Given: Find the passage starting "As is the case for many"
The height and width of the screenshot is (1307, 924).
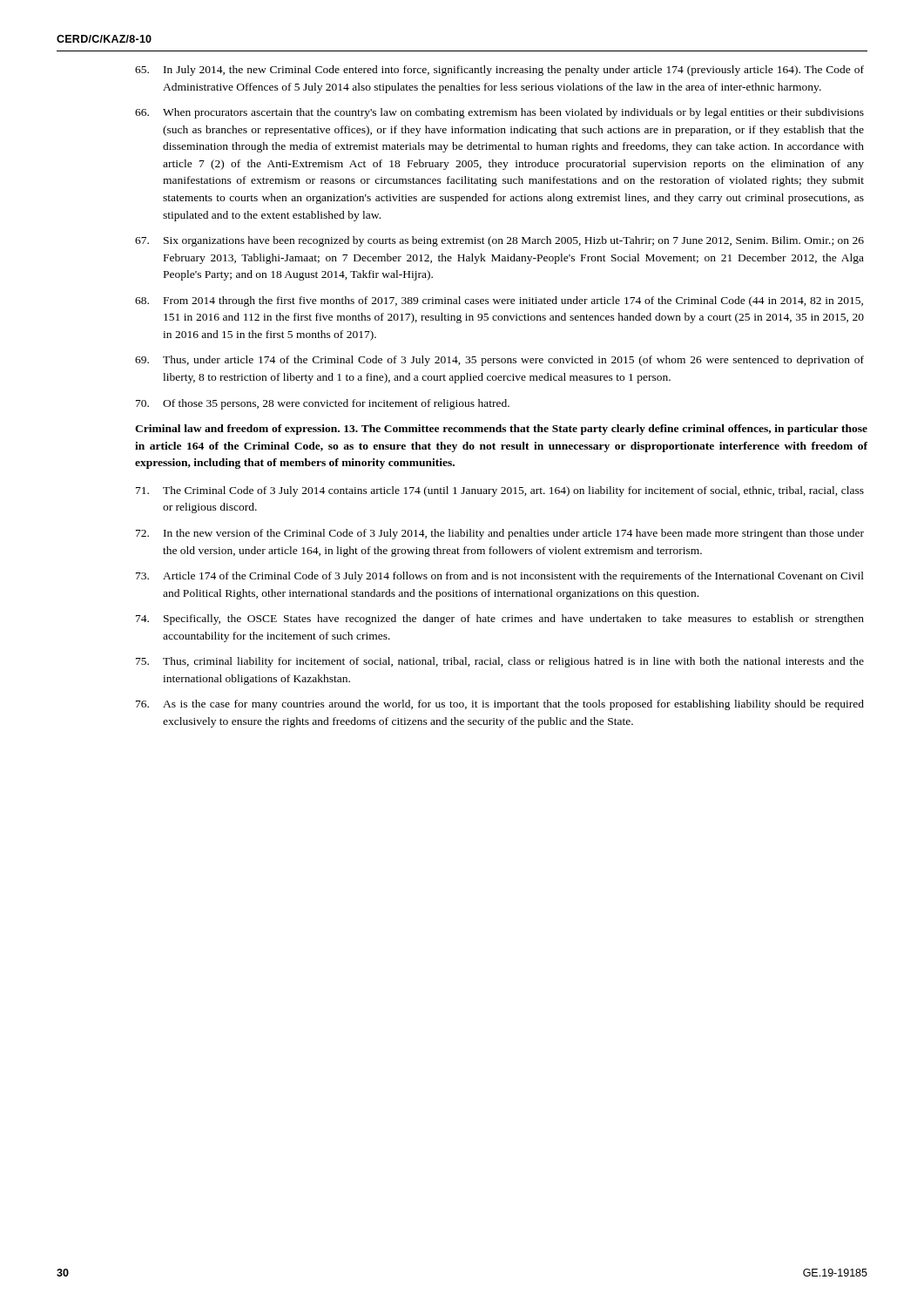Looking at the screenshot, I should click(499, 713).
